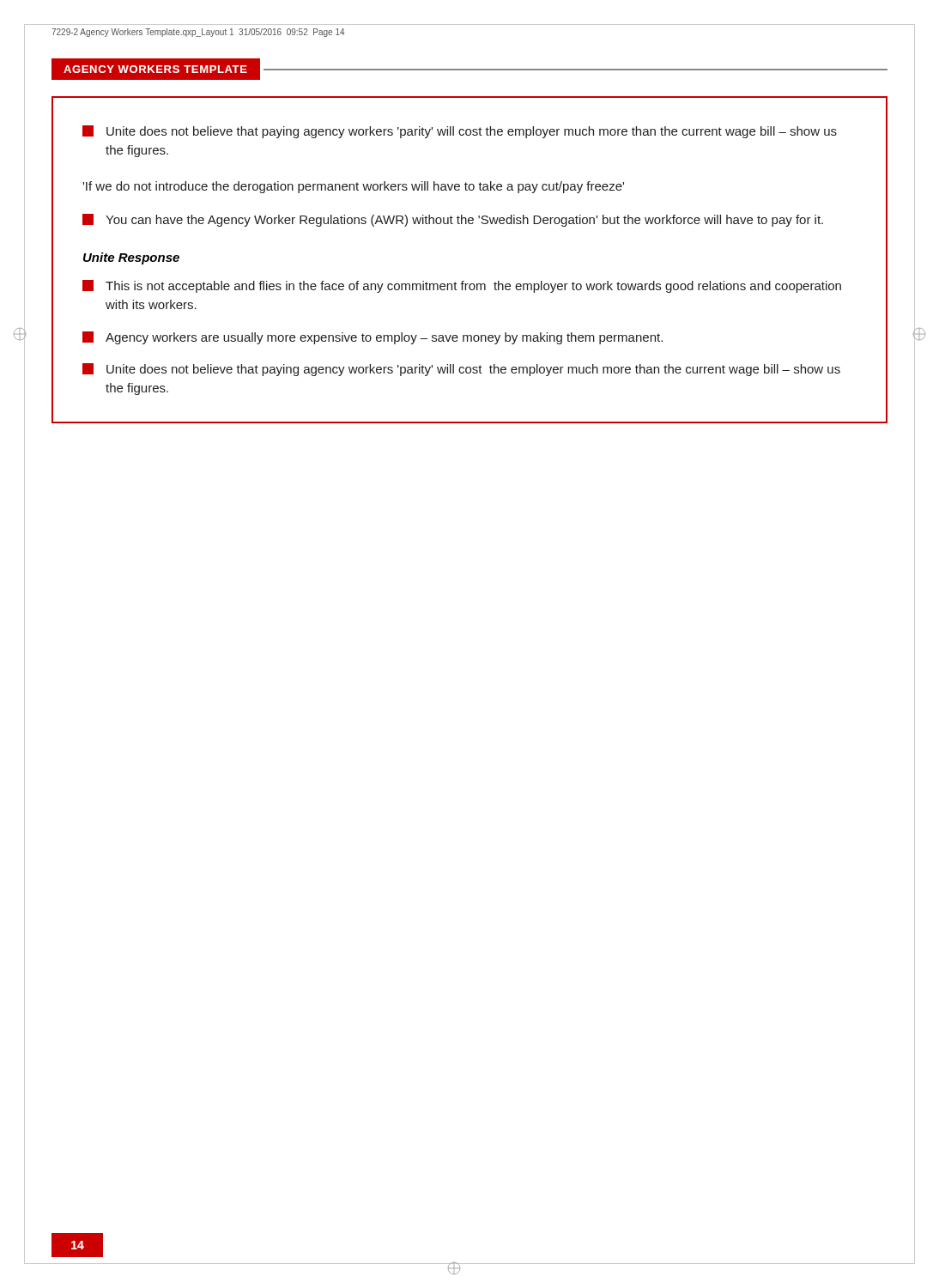This screenshot has height=1288, width=939.
Task: Where does it say "Unite Response"?
Action: (131, 257)
